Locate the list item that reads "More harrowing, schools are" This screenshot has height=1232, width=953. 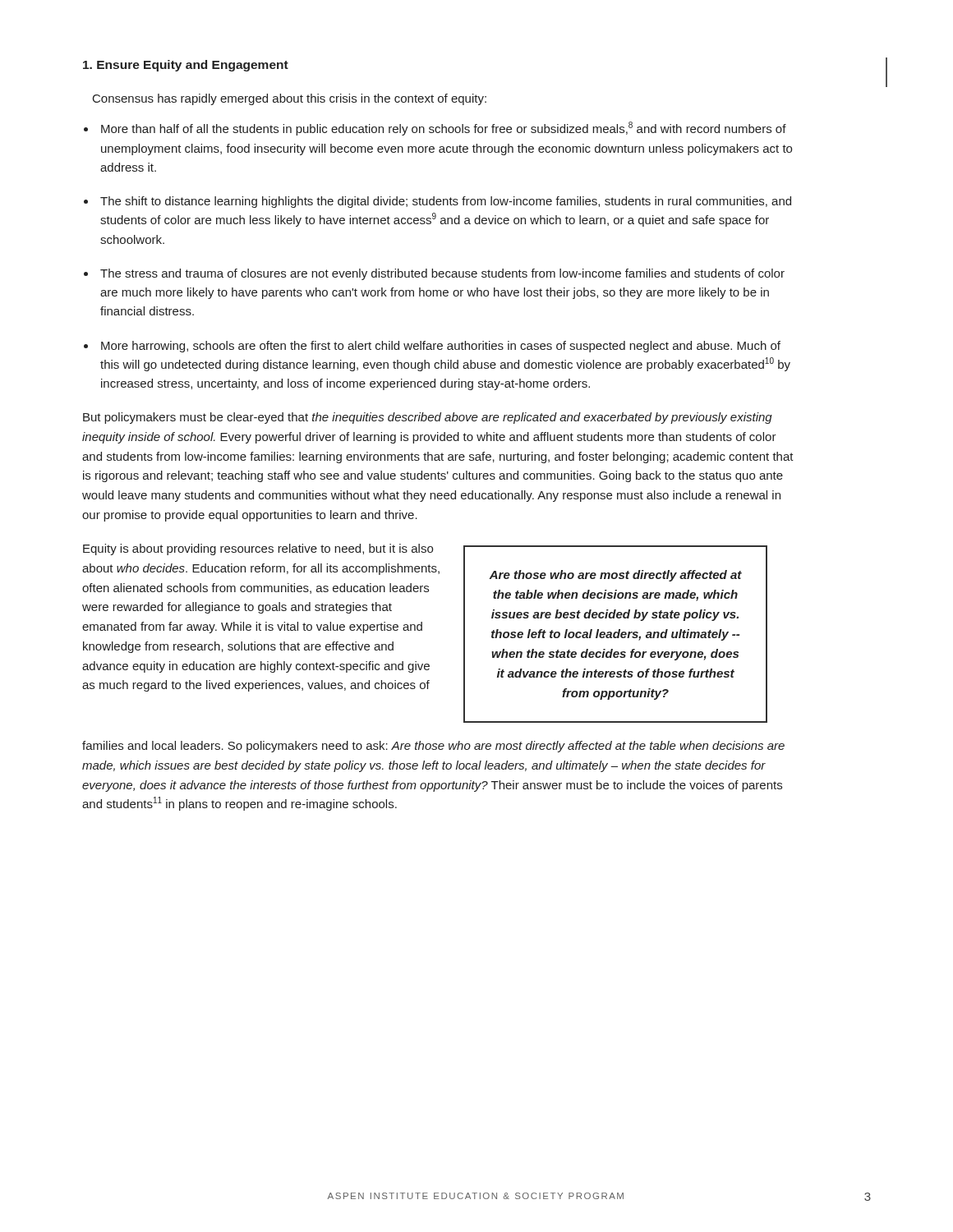(x=447, y=364)
